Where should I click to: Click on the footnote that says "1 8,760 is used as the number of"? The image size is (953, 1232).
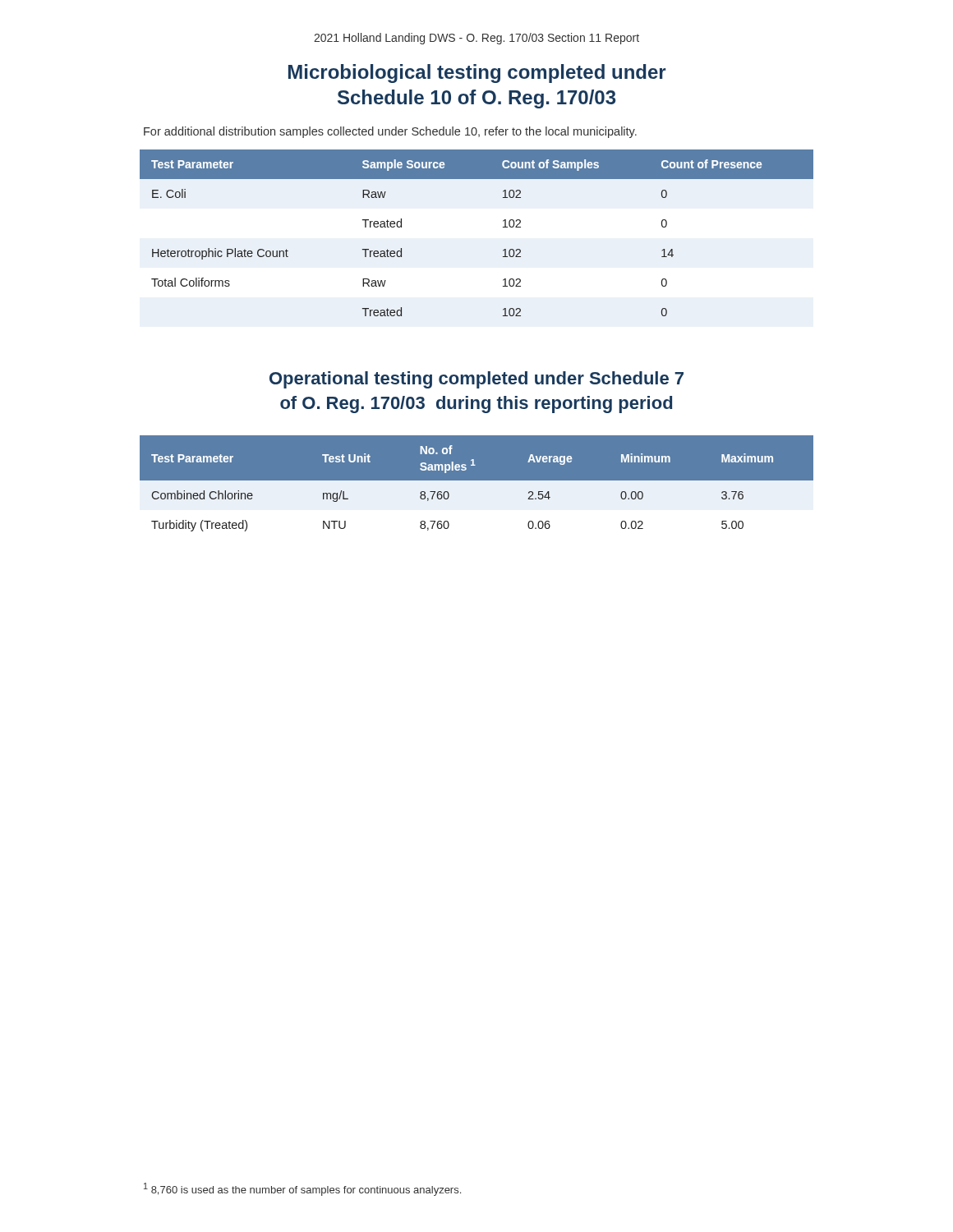tap(302, 1188)
